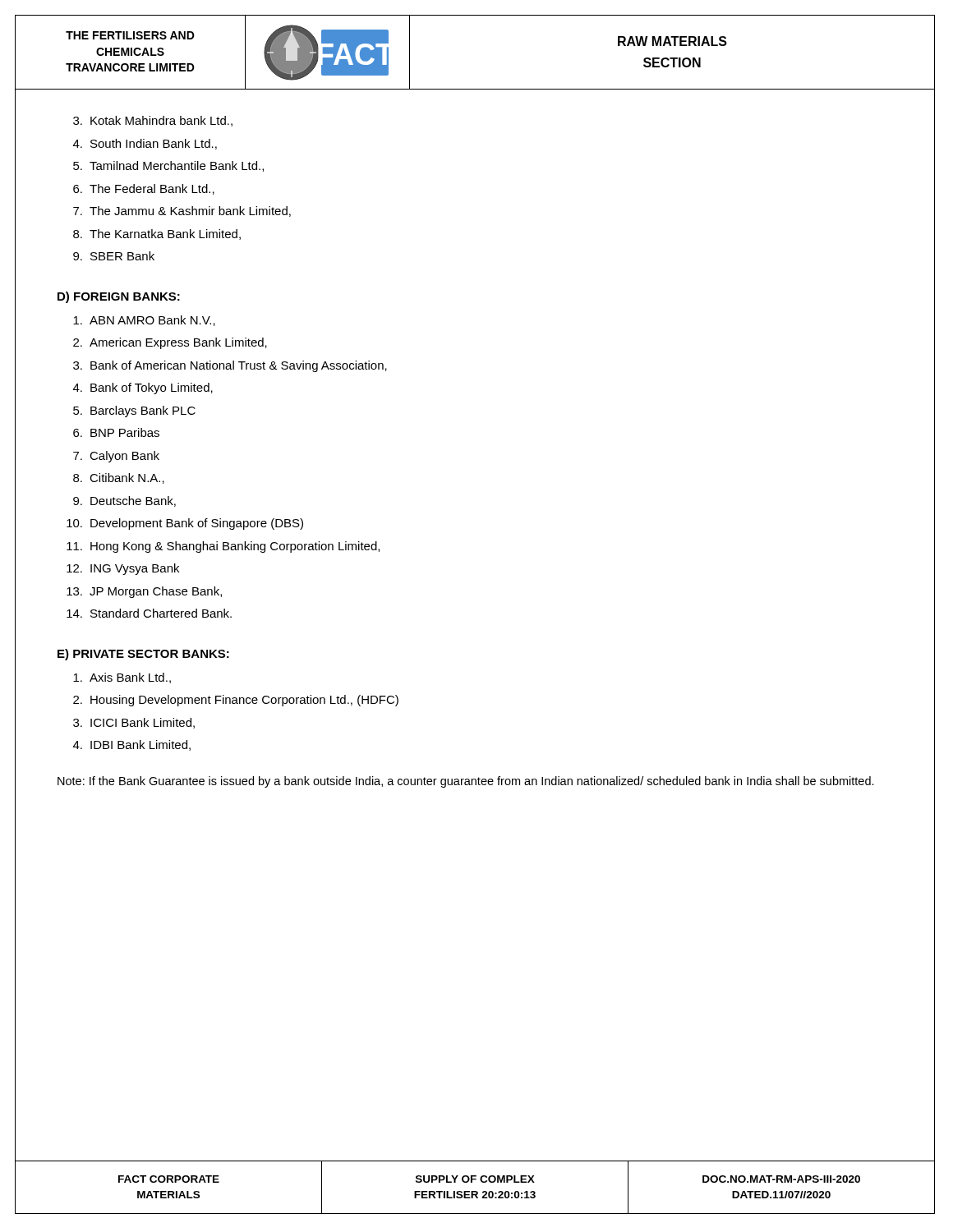953x1232 pixels.
Task: Click where it says "2. Housing Development Finance Corporation Ltd., (HDFC)"
Action: click(228, 700)
